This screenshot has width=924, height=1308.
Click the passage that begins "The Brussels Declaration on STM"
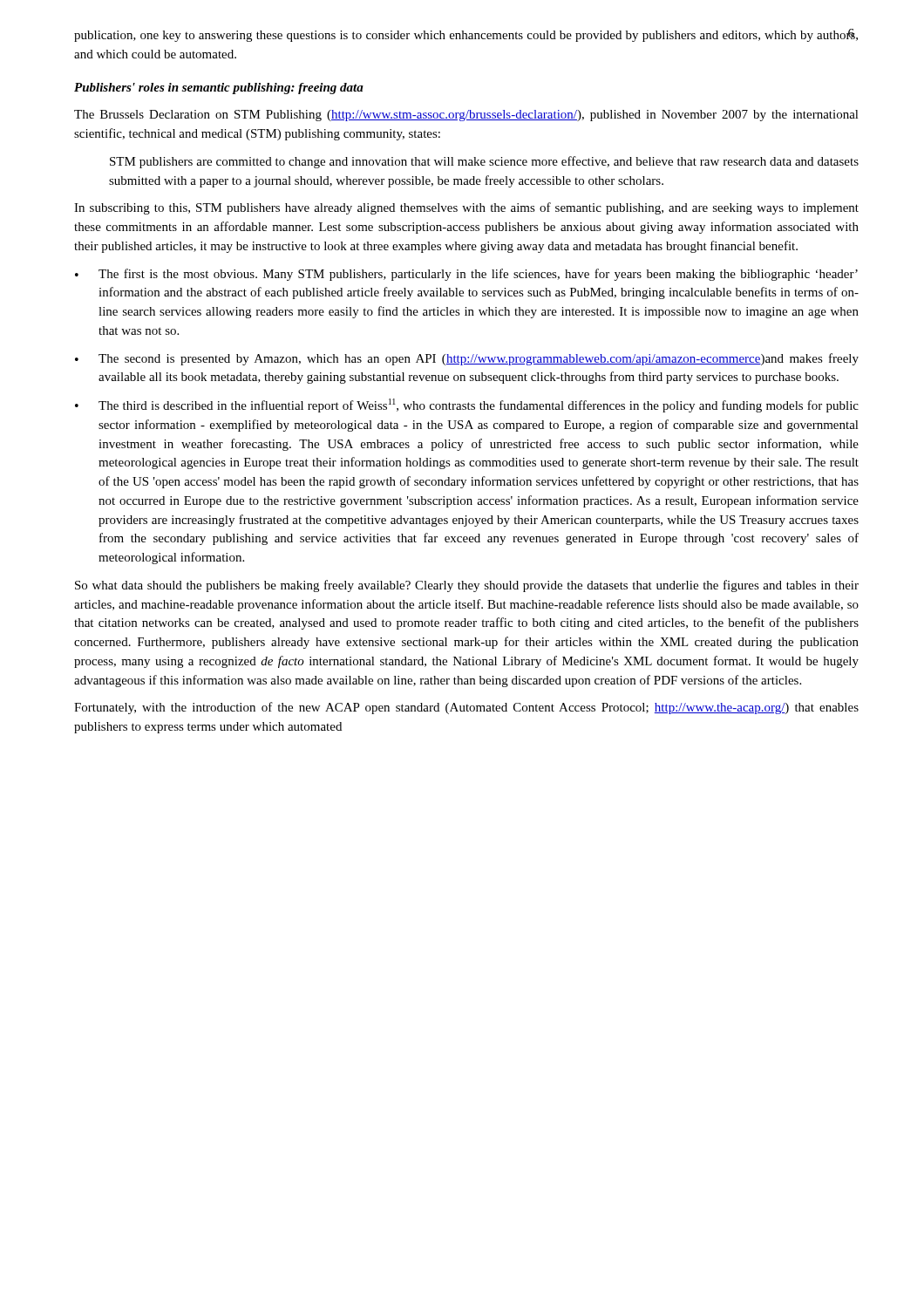[466, 125]
